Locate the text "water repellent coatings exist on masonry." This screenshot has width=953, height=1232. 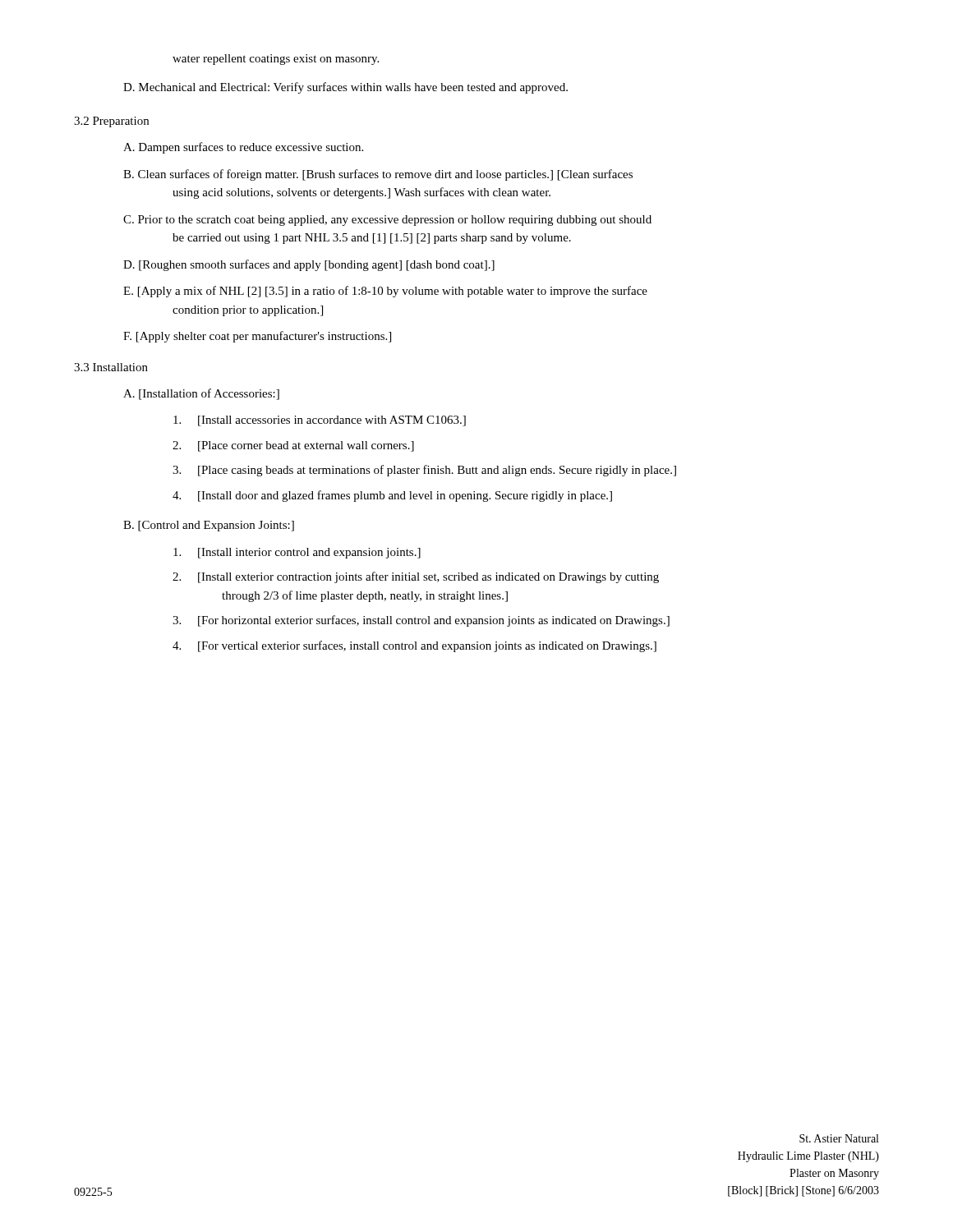(276, 58)
